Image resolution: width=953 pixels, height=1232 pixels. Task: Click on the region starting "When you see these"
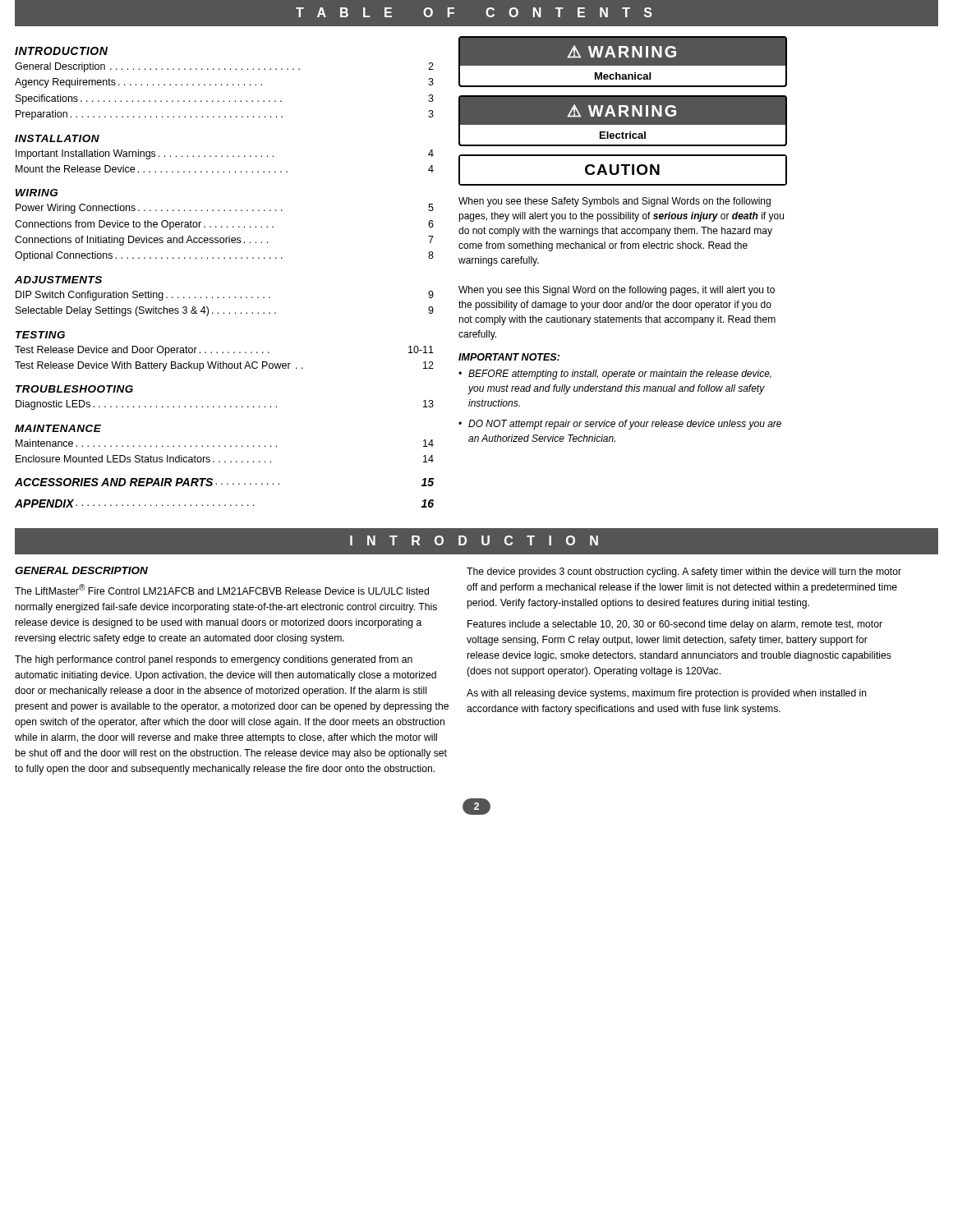615,202
